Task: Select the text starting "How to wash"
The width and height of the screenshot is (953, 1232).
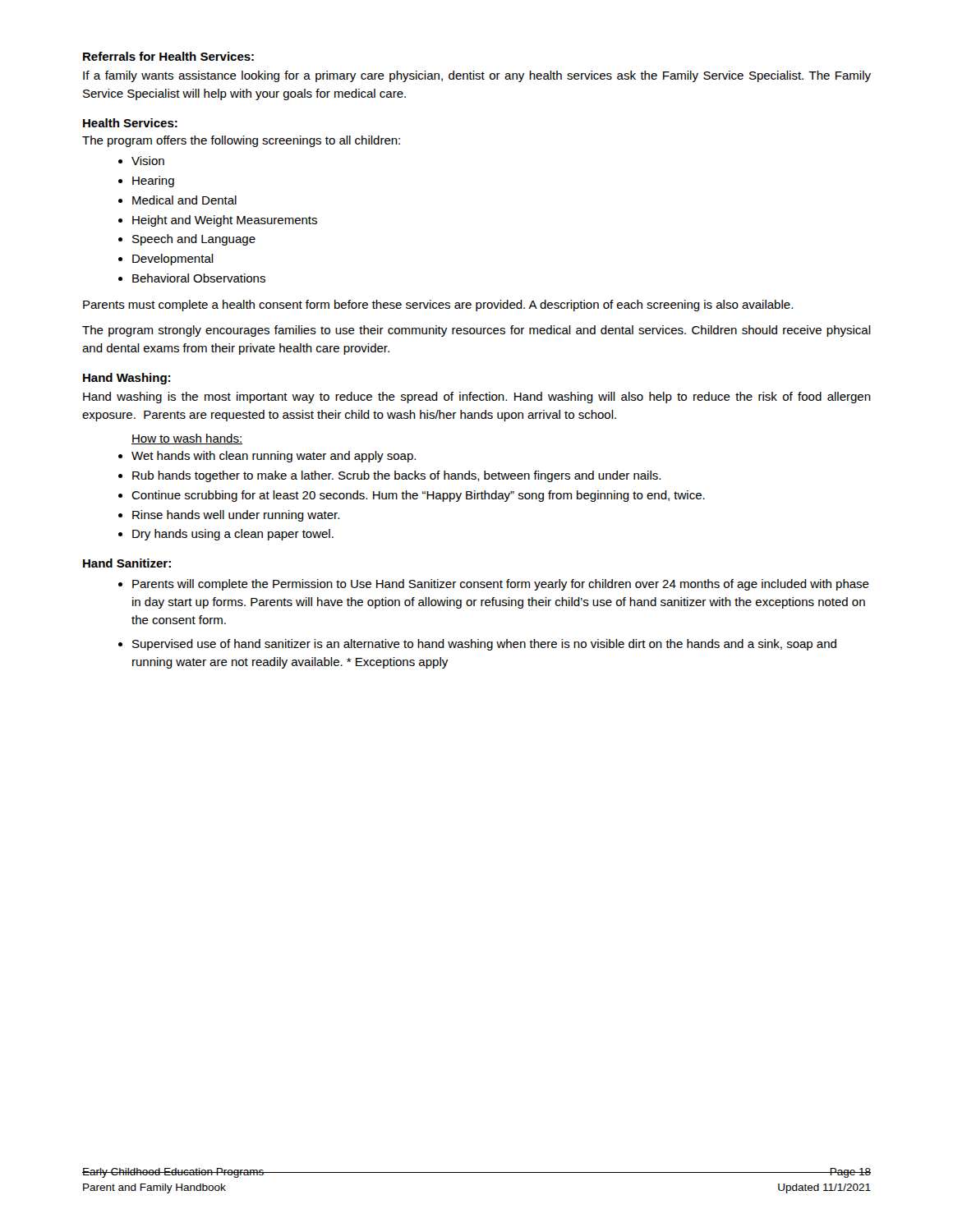Action: point(187,438)
